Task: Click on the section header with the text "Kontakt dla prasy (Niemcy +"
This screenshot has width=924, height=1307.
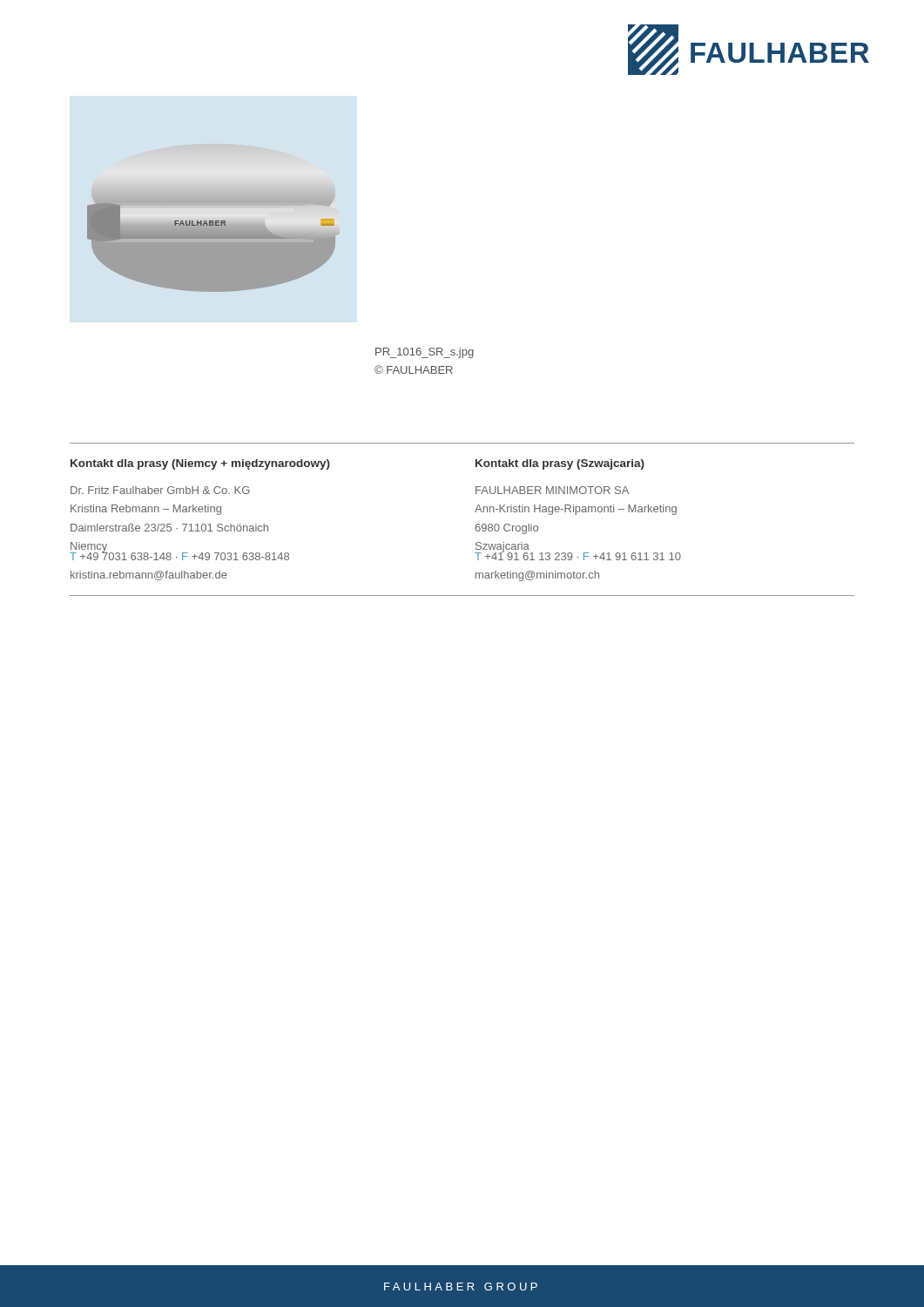Action: [200, 463]
